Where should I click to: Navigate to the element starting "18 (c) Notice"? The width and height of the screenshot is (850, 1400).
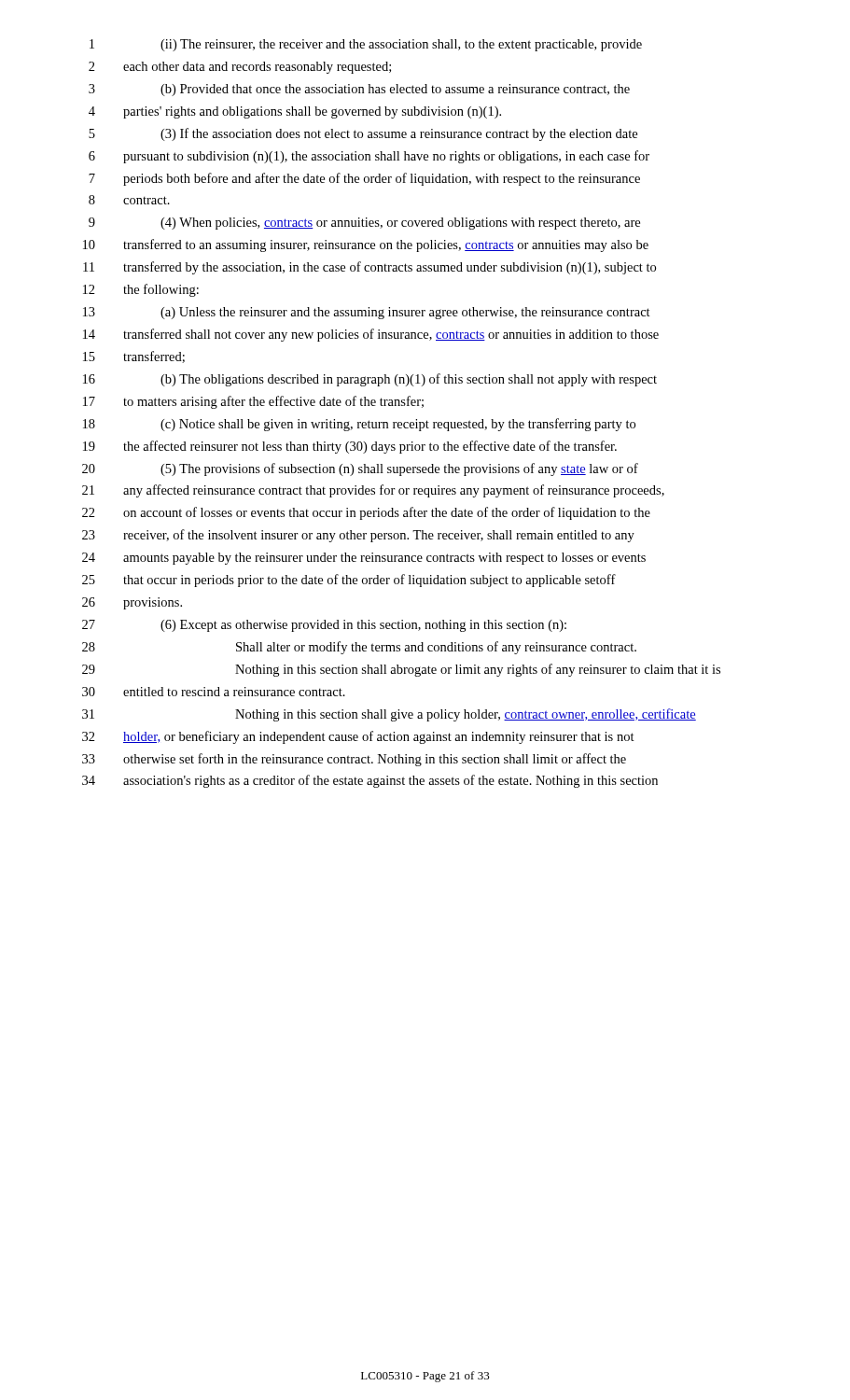pyautogui.click(x=425, y=424)
